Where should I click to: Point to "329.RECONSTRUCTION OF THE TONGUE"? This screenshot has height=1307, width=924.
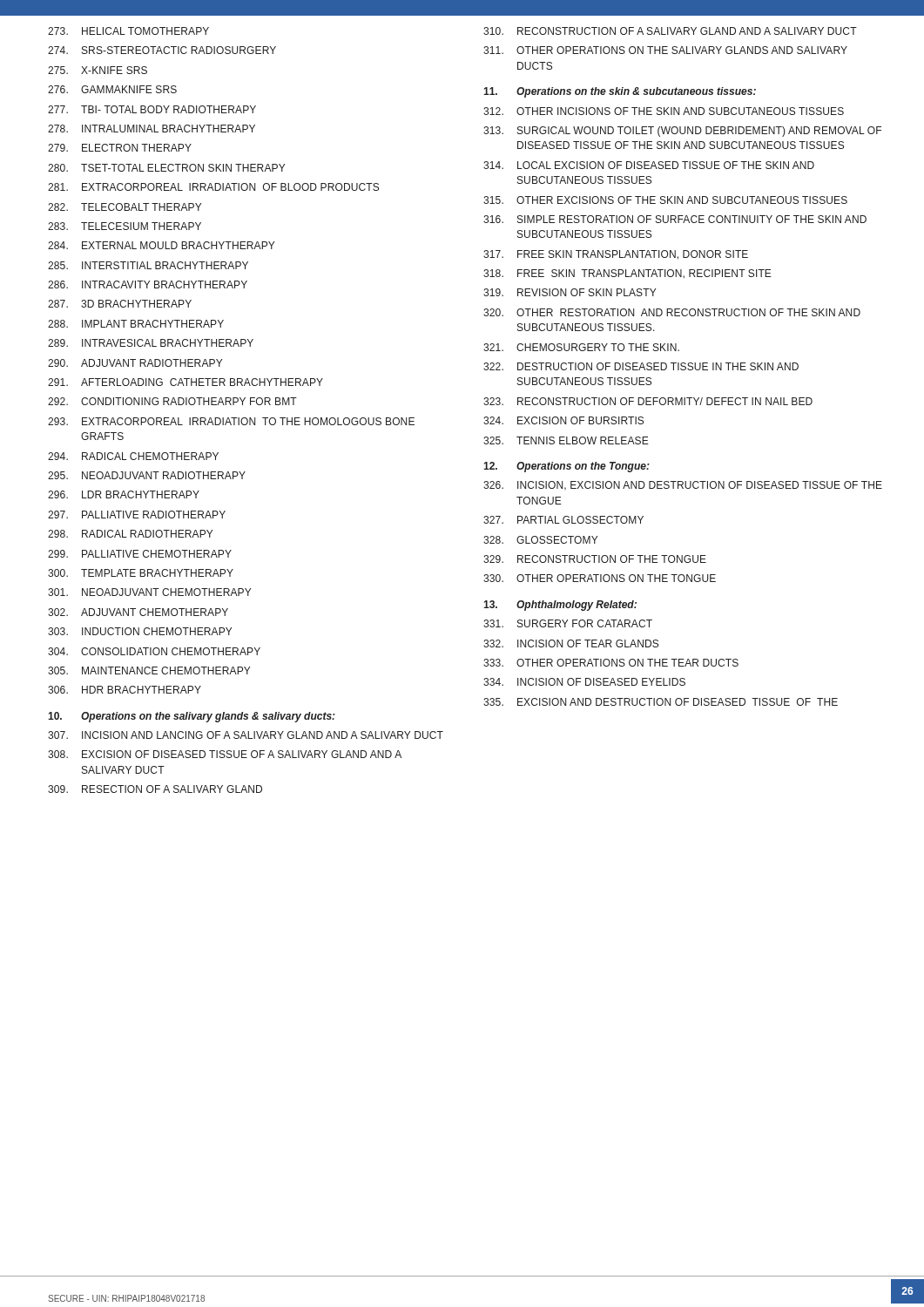[684, 560]
